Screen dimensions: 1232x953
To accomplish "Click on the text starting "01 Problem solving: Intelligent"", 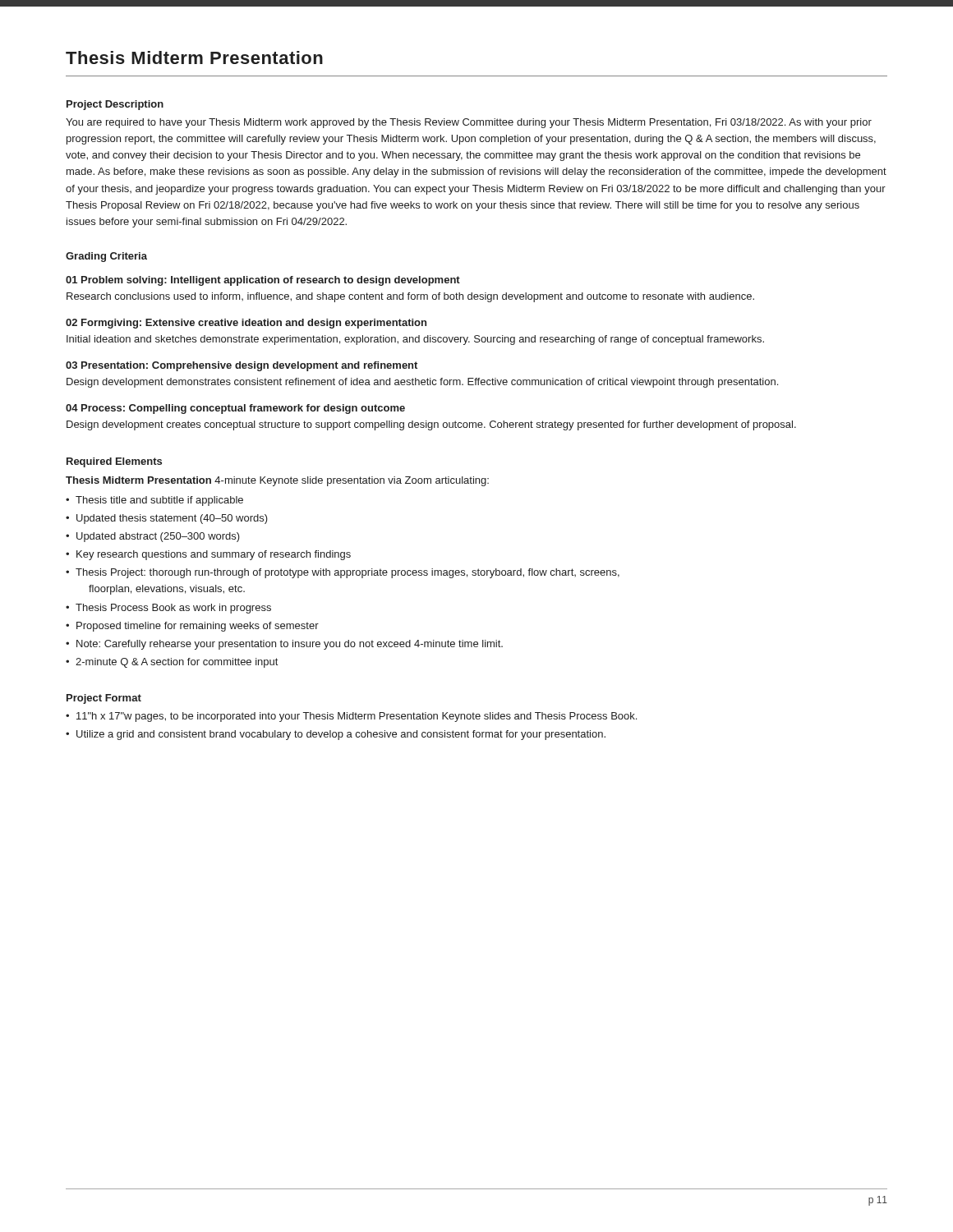I will [263, 280].
